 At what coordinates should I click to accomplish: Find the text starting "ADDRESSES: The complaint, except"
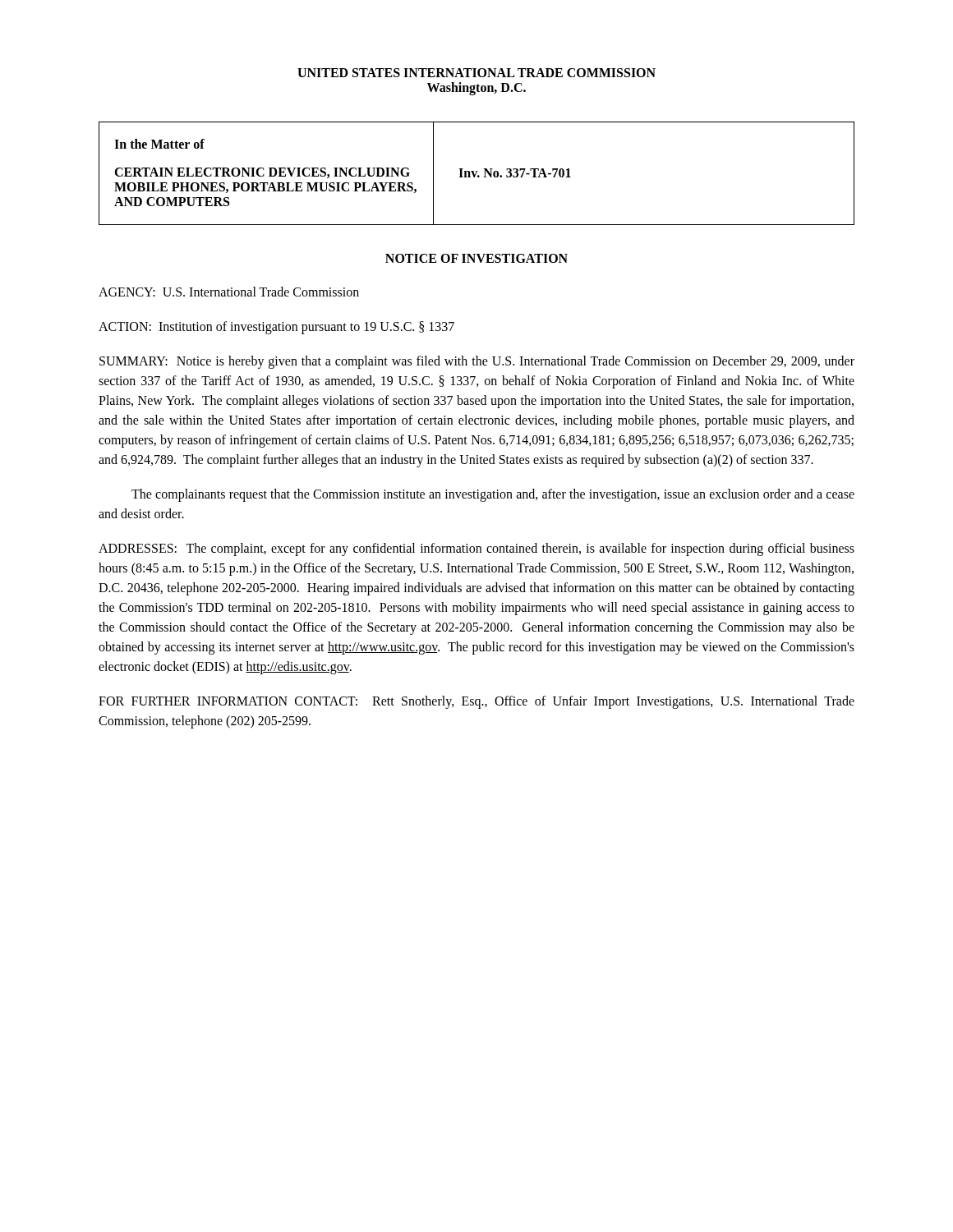coord(476,607)
